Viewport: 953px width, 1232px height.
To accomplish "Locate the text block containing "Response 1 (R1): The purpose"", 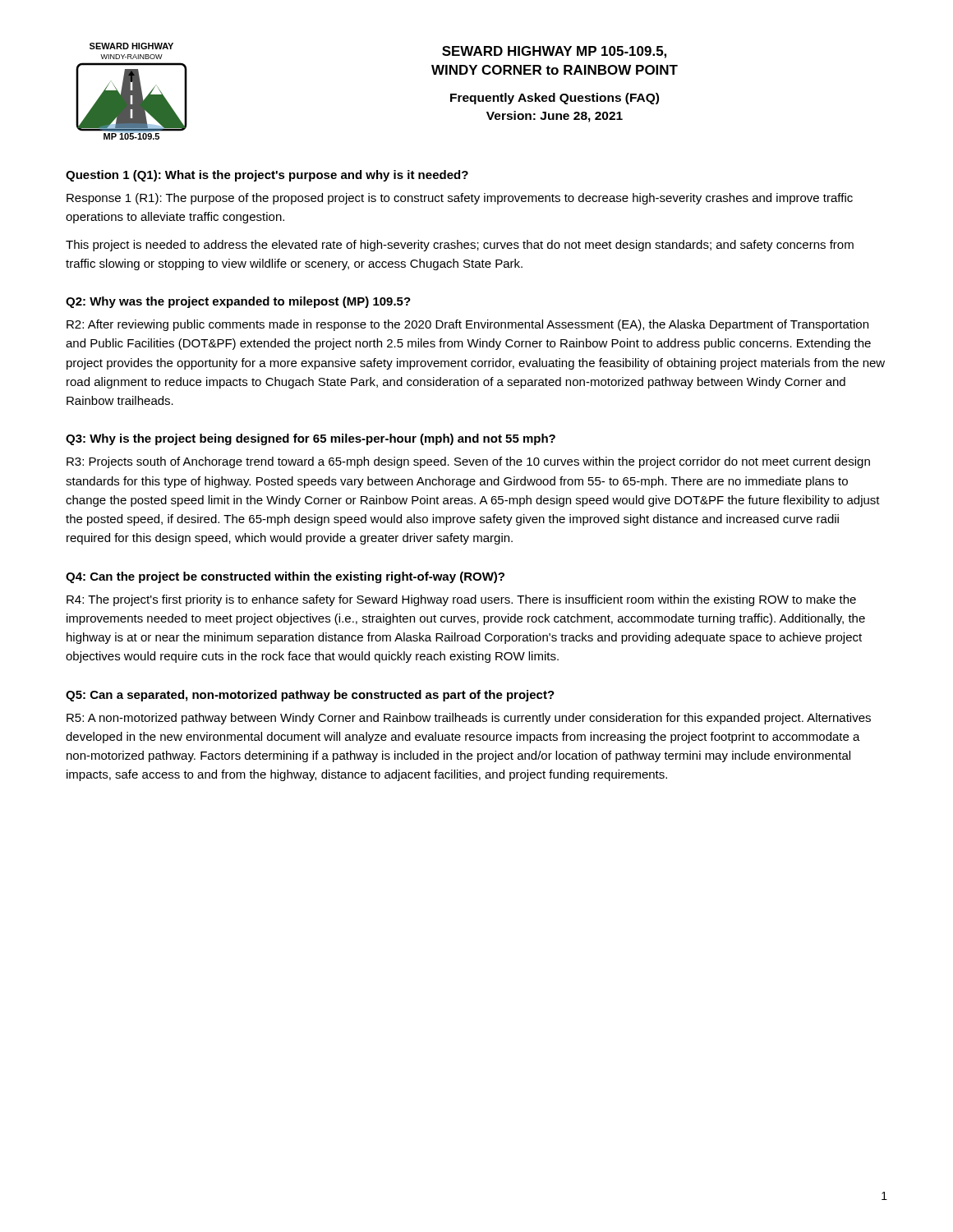I will point(459,207).
